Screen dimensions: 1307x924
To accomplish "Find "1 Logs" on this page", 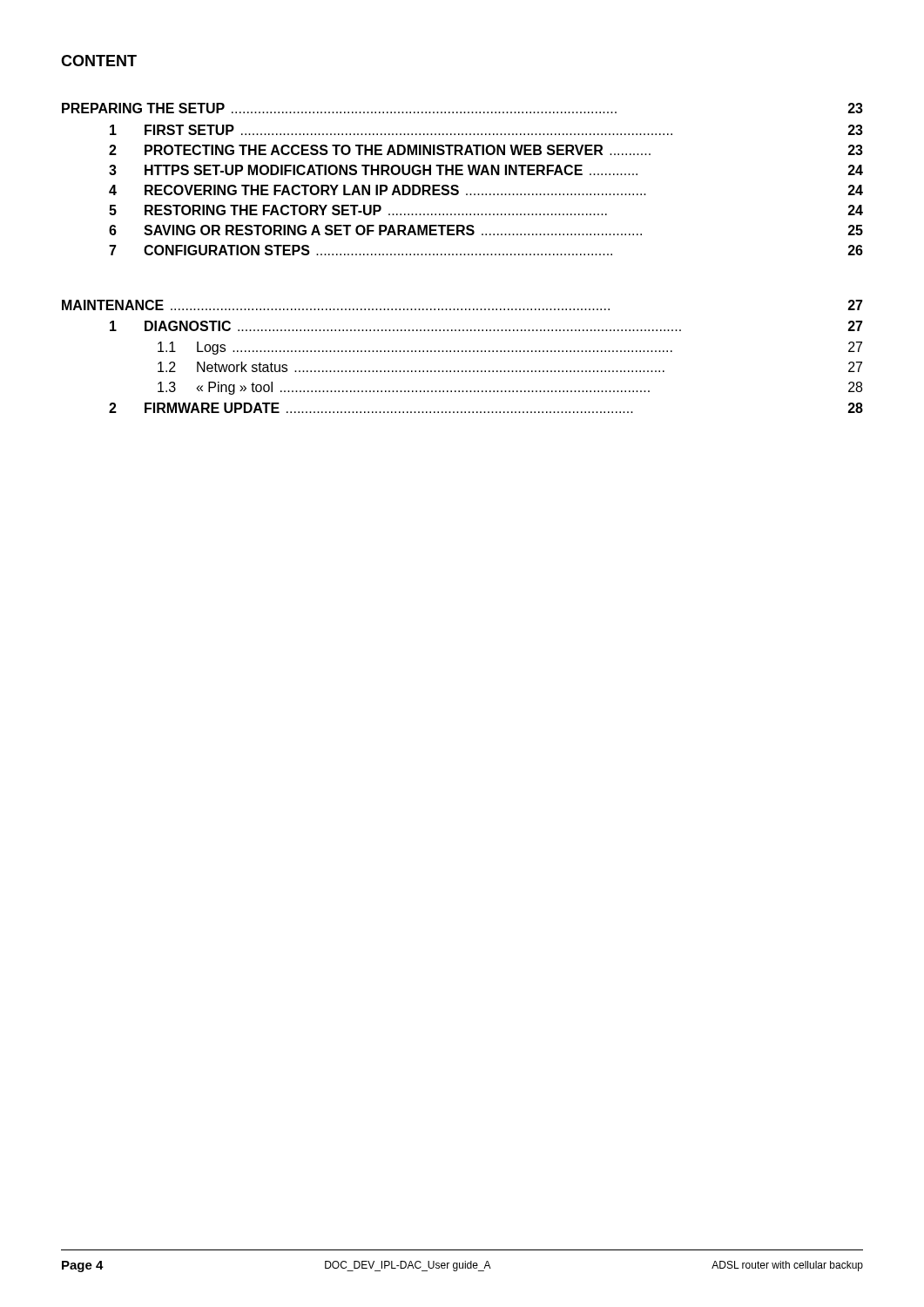I will (x=510, y=348).
